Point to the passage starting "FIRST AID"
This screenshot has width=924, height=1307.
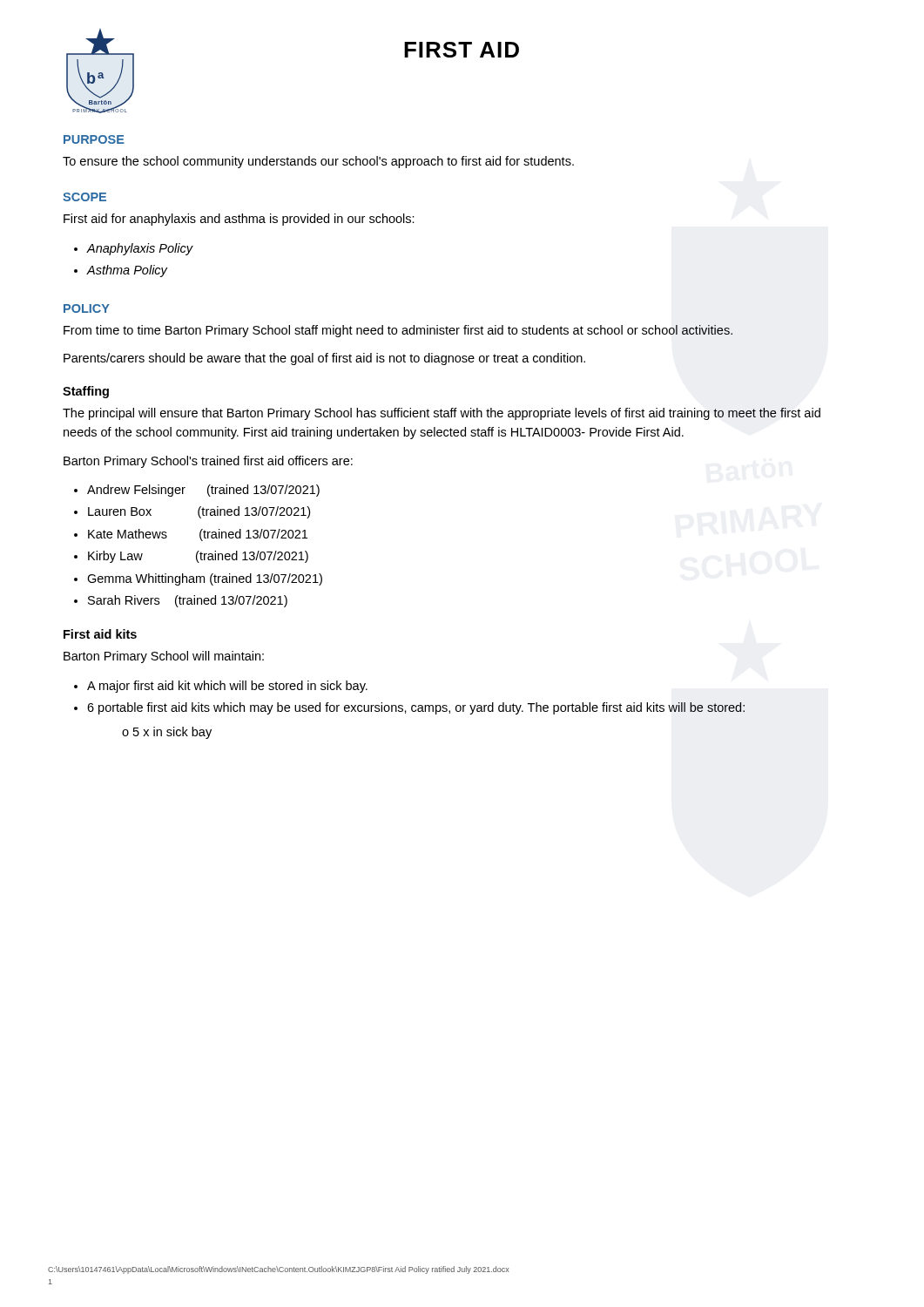click(462, 50)
